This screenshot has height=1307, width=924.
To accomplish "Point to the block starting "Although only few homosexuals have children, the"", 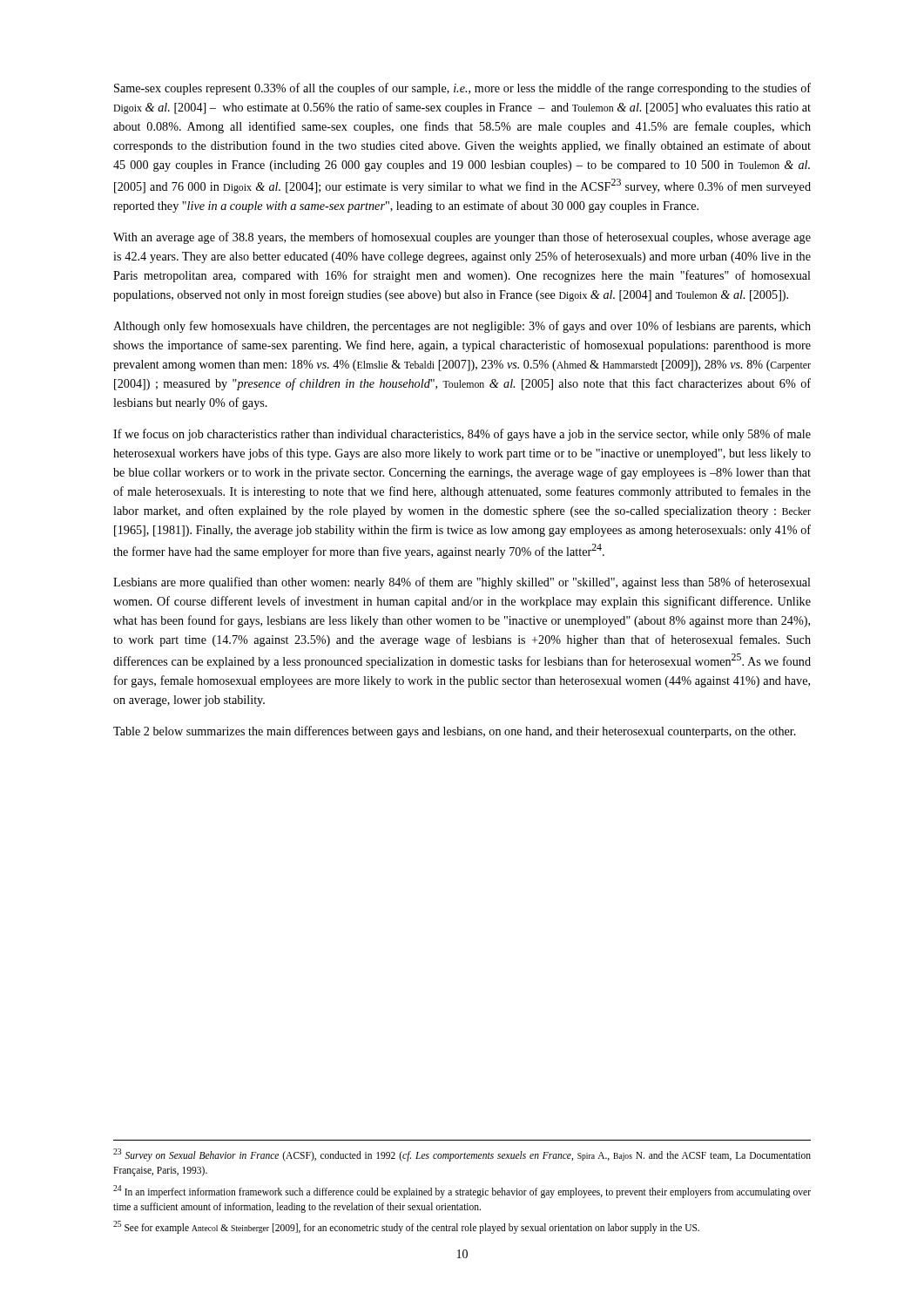I will [462, 364].
